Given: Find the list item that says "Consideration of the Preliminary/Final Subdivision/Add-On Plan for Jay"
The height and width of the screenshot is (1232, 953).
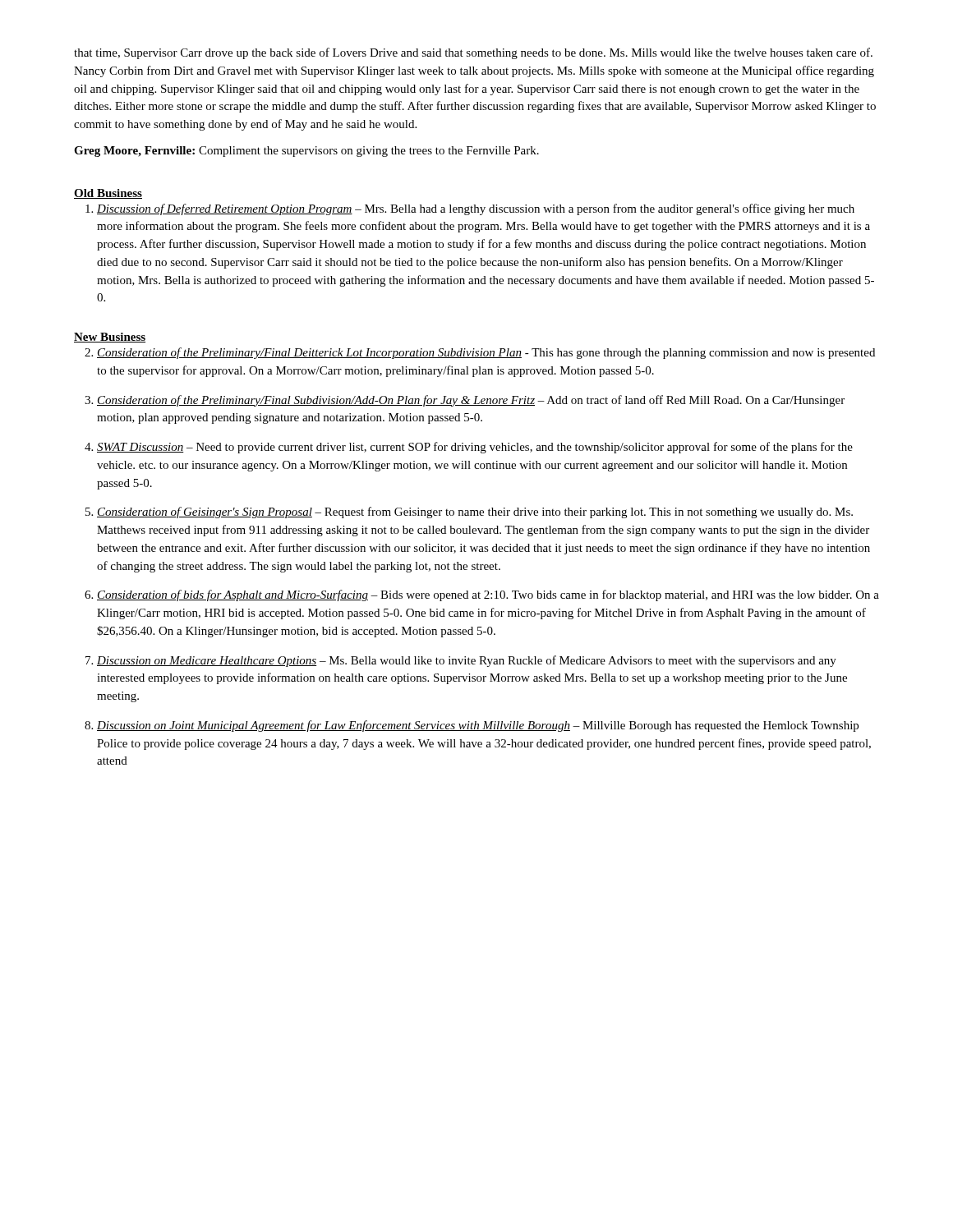Looking at the screenshot, I should tap(488, 409).
